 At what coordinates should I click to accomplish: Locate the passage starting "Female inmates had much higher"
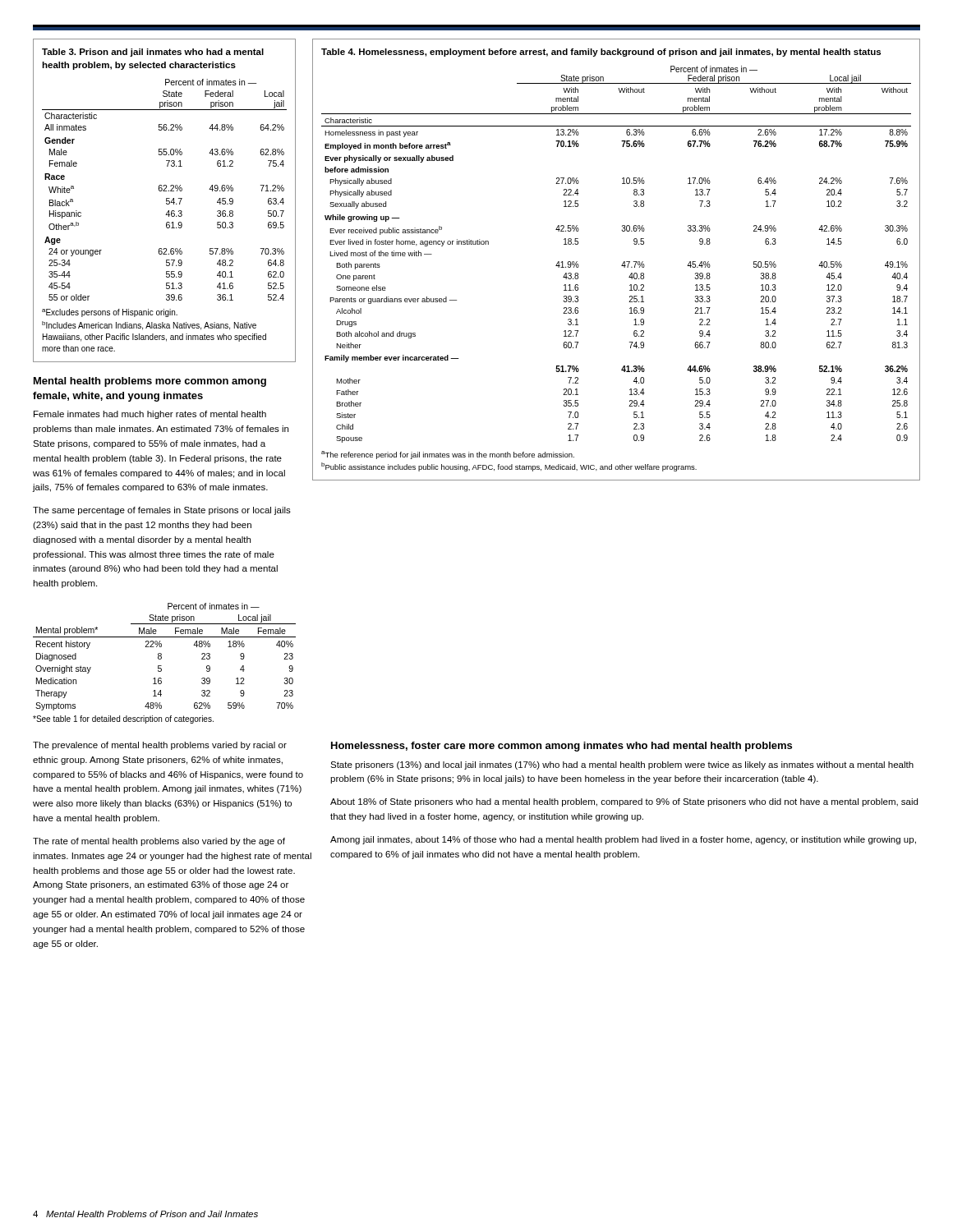point(161,451)
